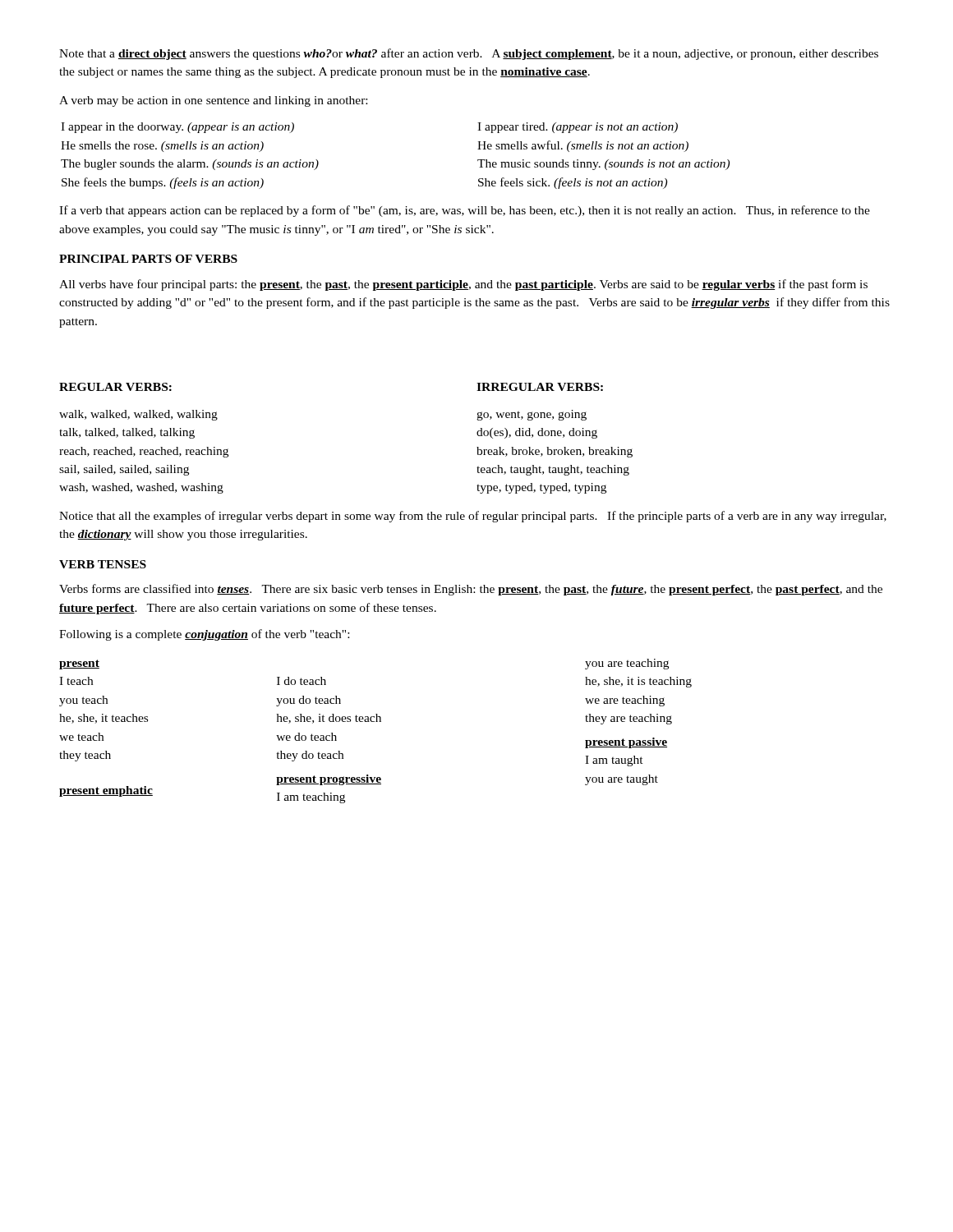Find the block on this page that starts "I do teach"
The width and height of the screenshot is (953, 1232).
tap(329, 708)
